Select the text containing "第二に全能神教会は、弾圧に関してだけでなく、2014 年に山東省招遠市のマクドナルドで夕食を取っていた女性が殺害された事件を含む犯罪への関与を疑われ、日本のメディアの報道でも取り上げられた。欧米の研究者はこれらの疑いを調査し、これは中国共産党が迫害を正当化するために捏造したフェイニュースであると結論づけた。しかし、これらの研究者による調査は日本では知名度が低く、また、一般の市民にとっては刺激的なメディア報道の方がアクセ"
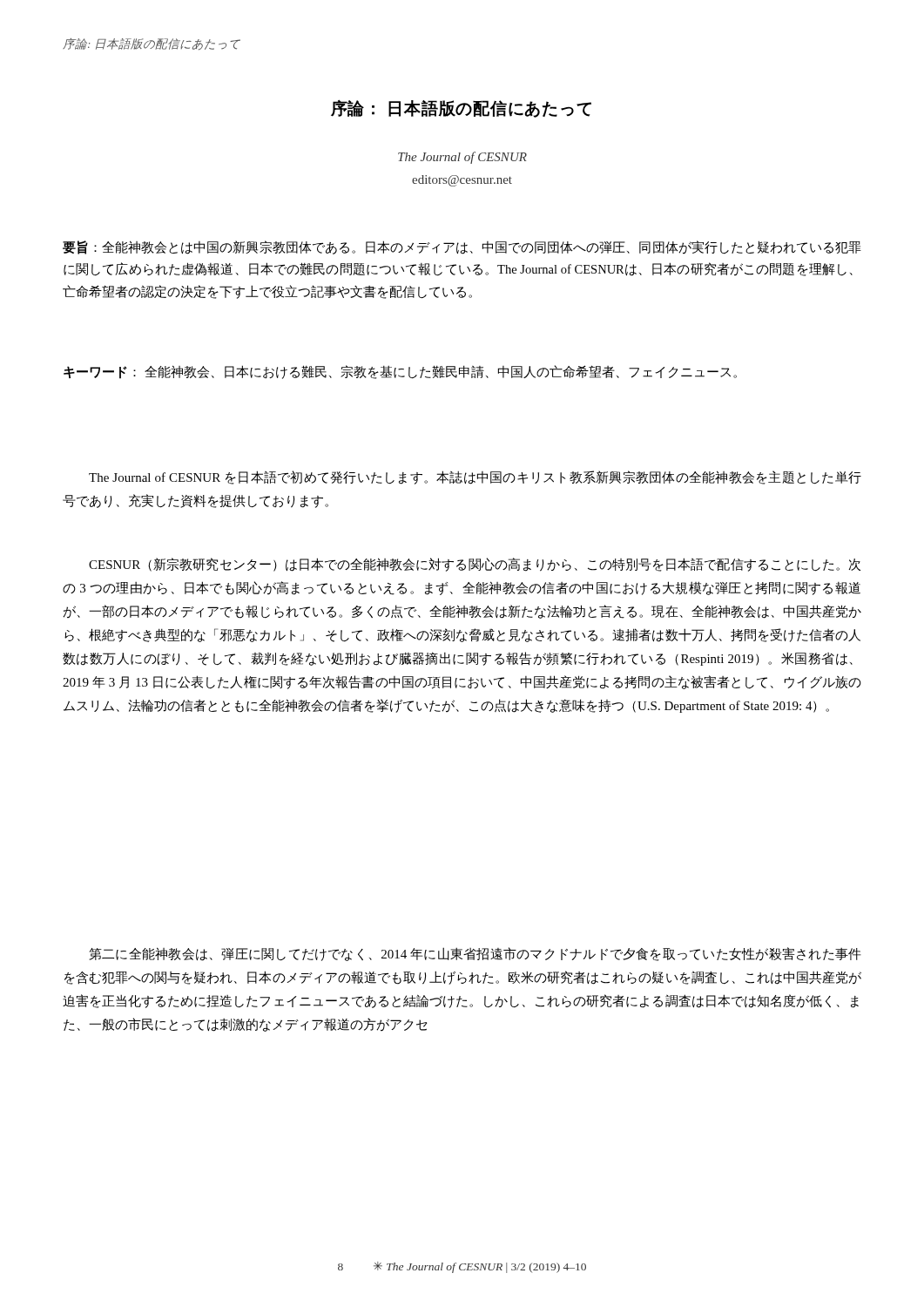 462,989
